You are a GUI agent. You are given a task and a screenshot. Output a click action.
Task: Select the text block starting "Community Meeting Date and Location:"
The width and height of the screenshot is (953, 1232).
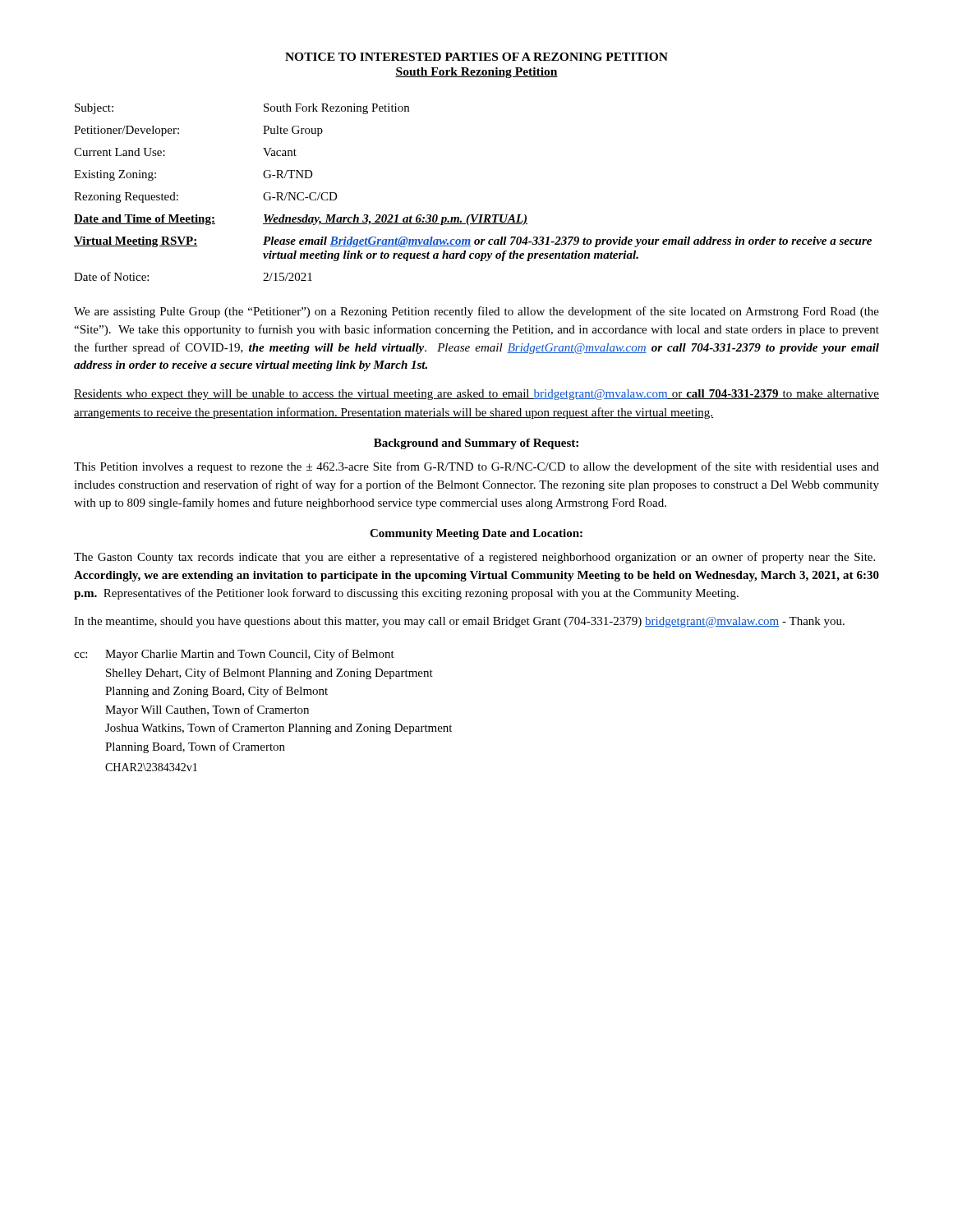click(x=476, y=533)
